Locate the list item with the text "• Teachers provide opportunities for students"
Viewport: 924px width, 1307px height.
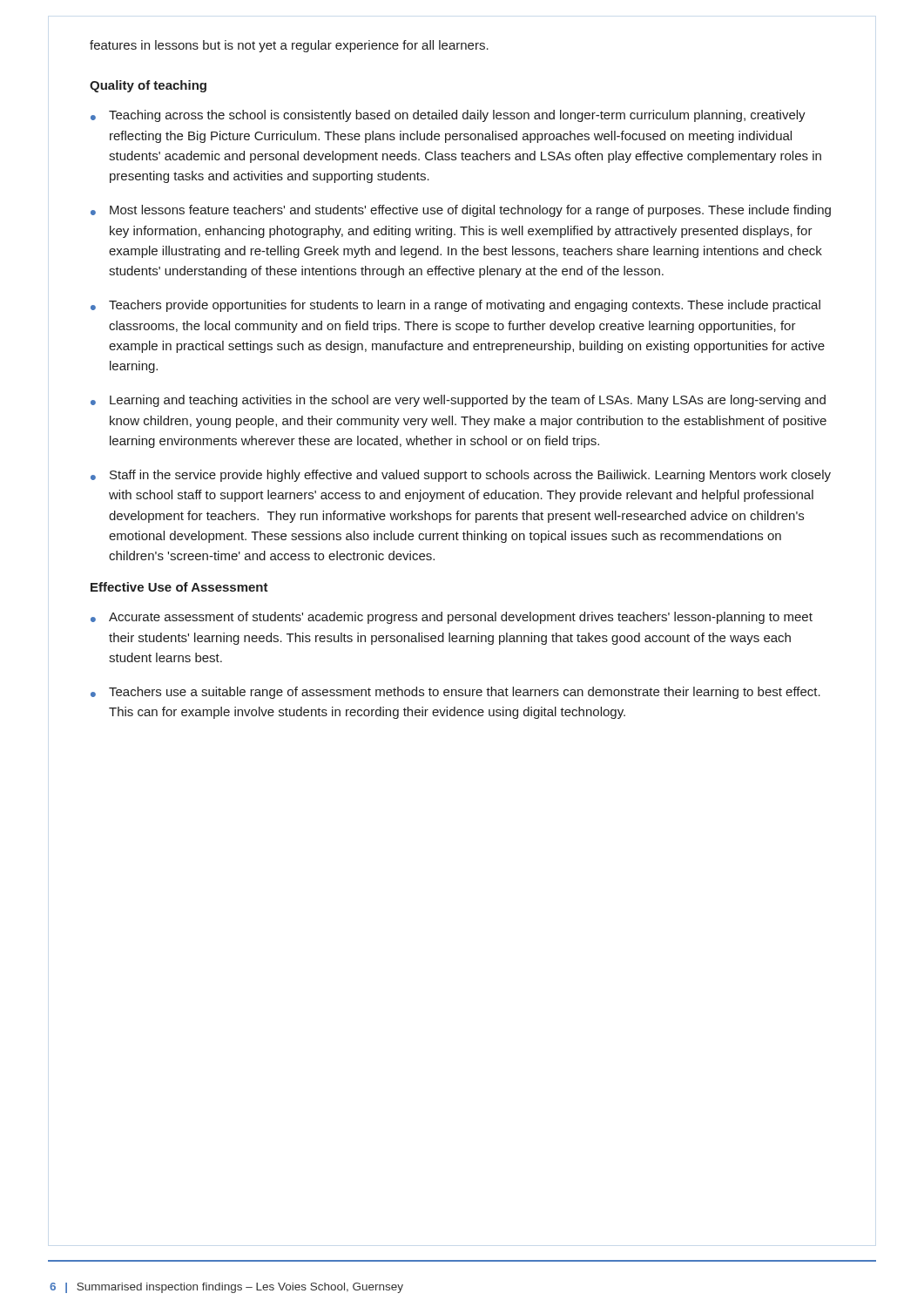(x=462, y=335)
